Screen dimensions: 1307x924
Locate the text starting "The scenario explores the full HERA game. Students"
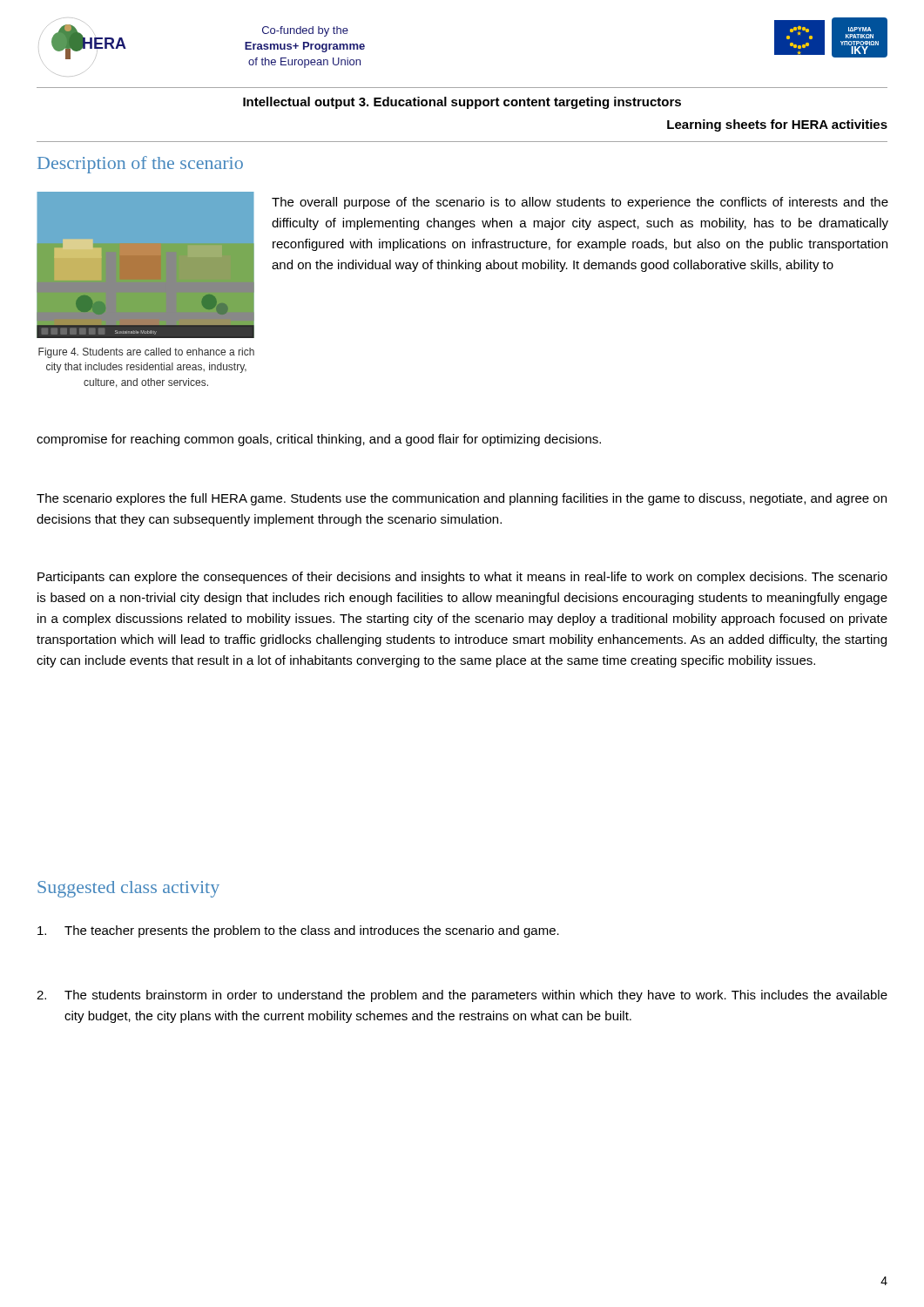(x=462, y=508)
